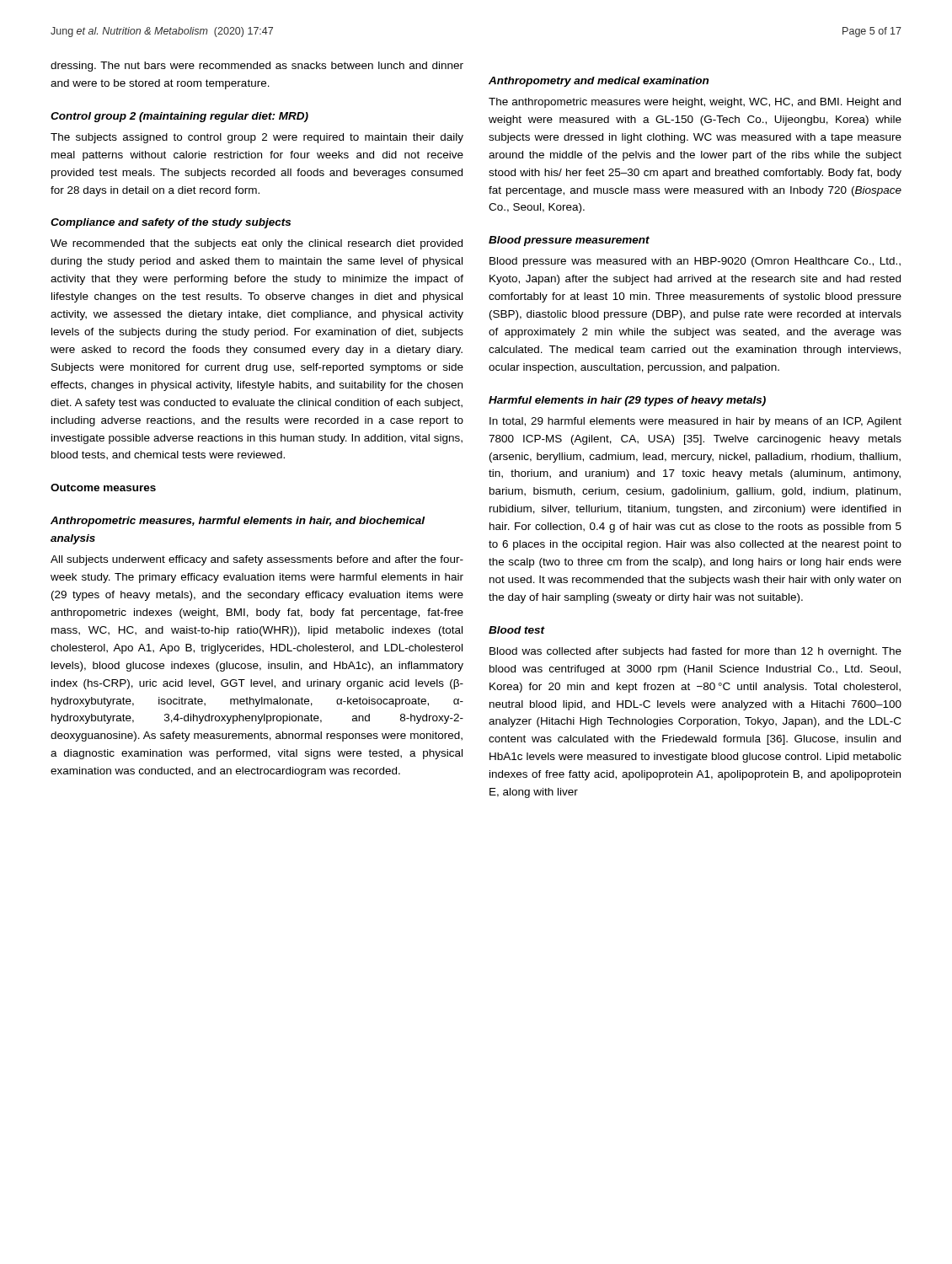Locate the passage starting "Anthropometric measures, harmful elements in hair, and biochemical"

(238, 529)
